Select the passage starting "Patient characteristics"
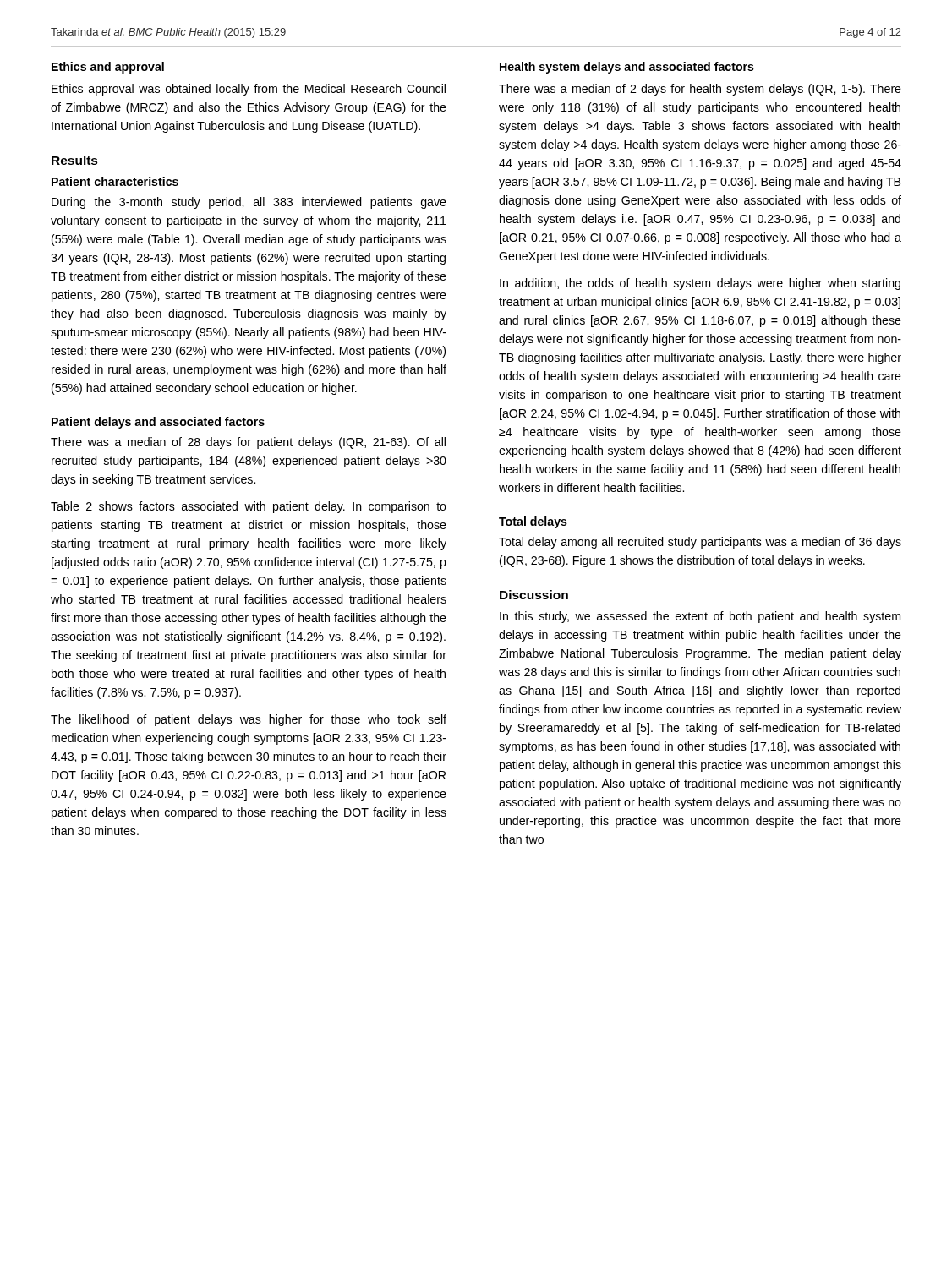Viewport: 952px width, 1268px height. [115, 182]
